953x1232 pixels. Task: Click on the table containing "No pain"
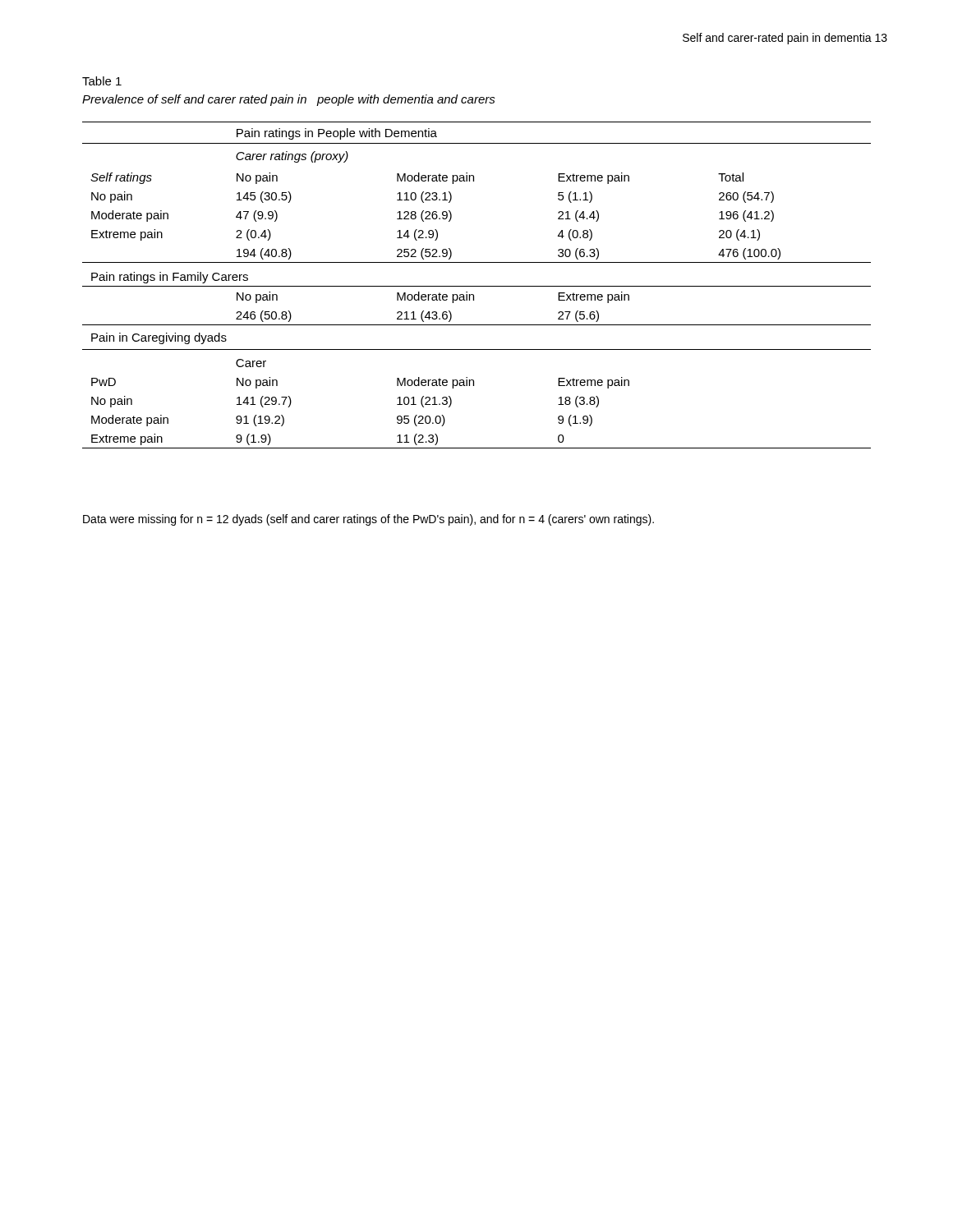(476, 285)
